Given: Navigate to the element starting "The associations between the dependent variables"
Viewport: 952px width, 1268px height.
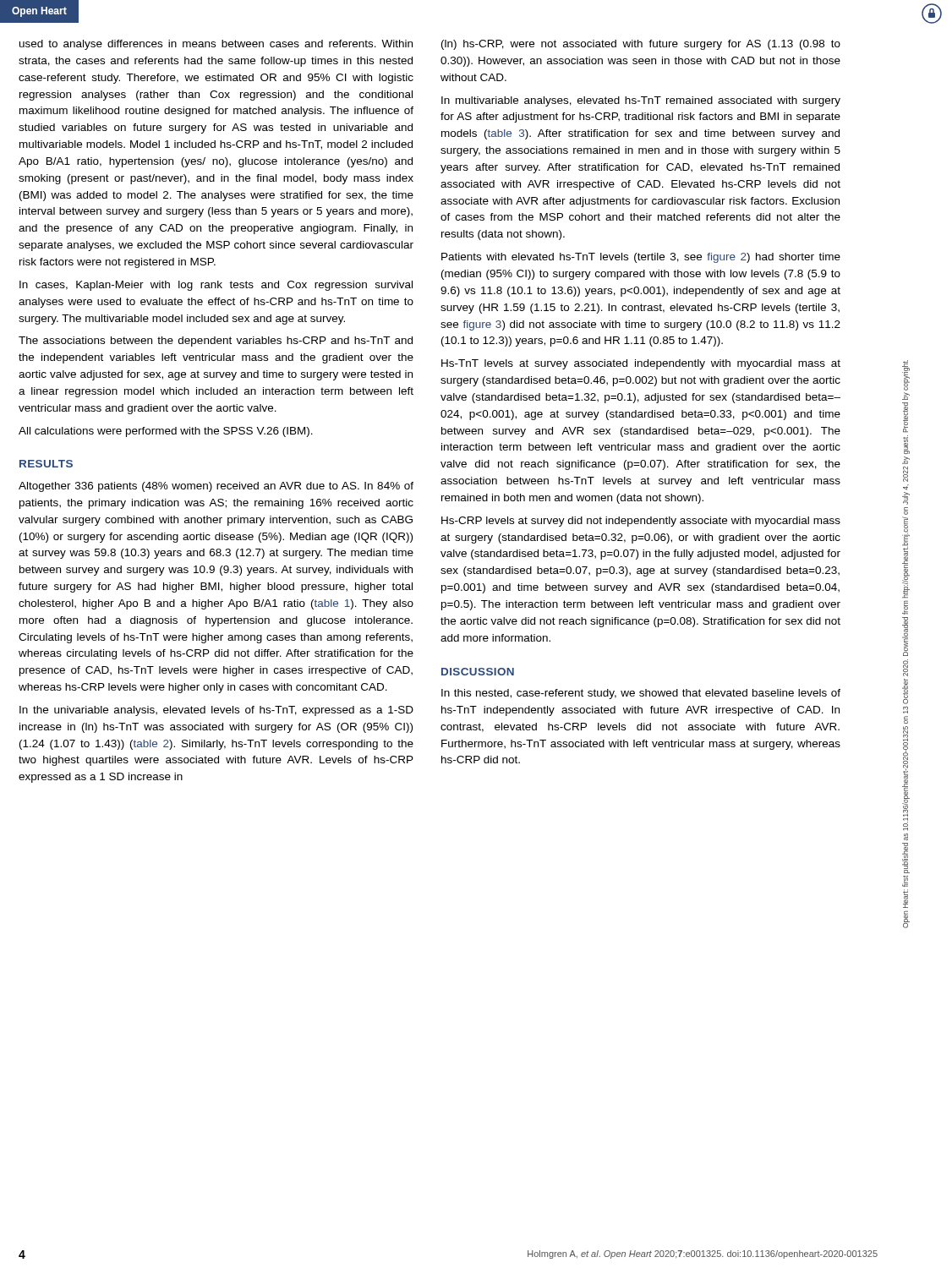Looking at the screenshot, I should click(216, 374).
